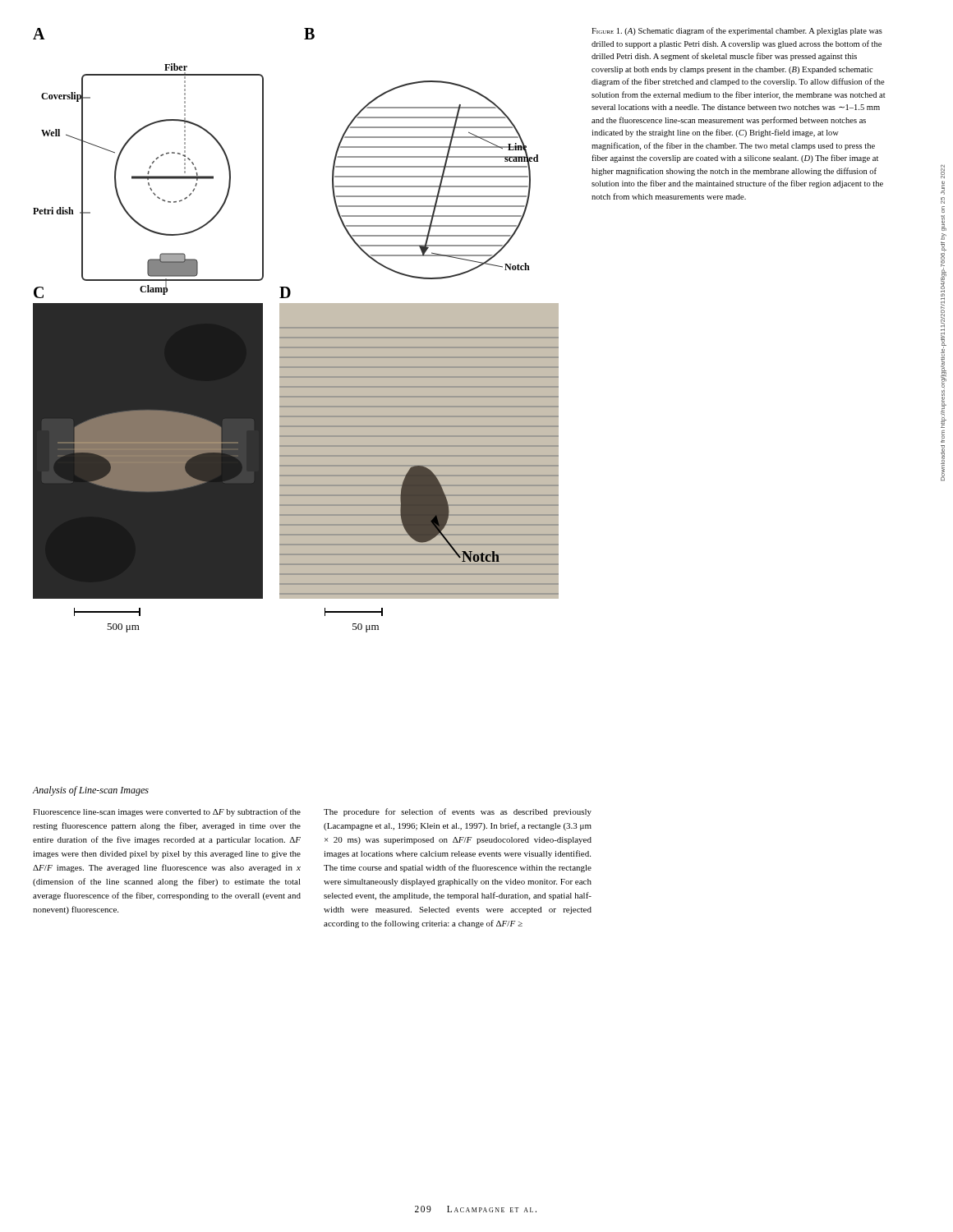Screen dimensions: 1232x953
Task: Locate the block starting "Fluorescence line-scan images were converted to ΔF by"
Action: coord(167,860)
